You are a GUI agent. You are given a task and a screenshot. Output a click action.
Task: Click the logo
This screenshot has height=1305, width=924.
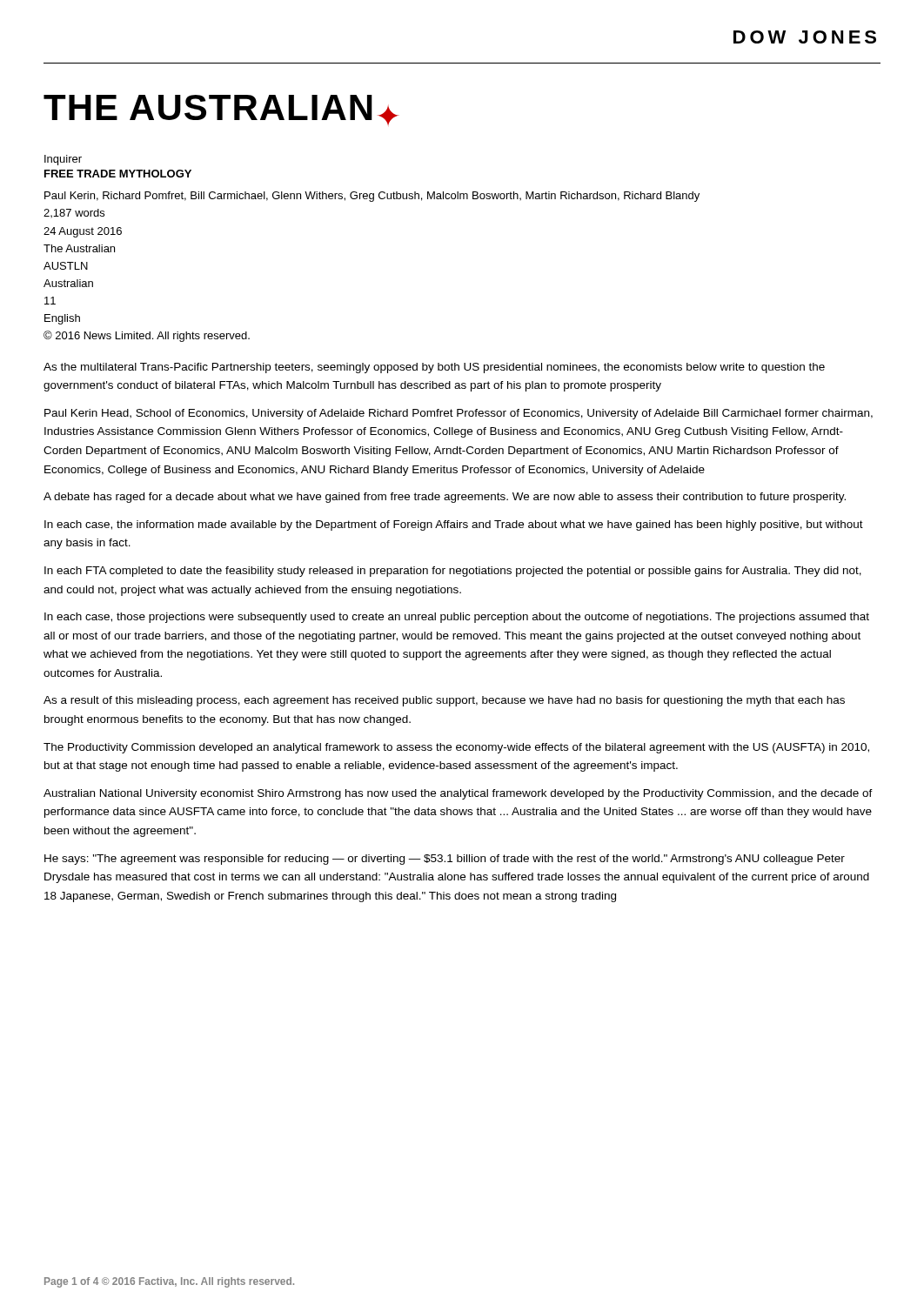(462, 111)
